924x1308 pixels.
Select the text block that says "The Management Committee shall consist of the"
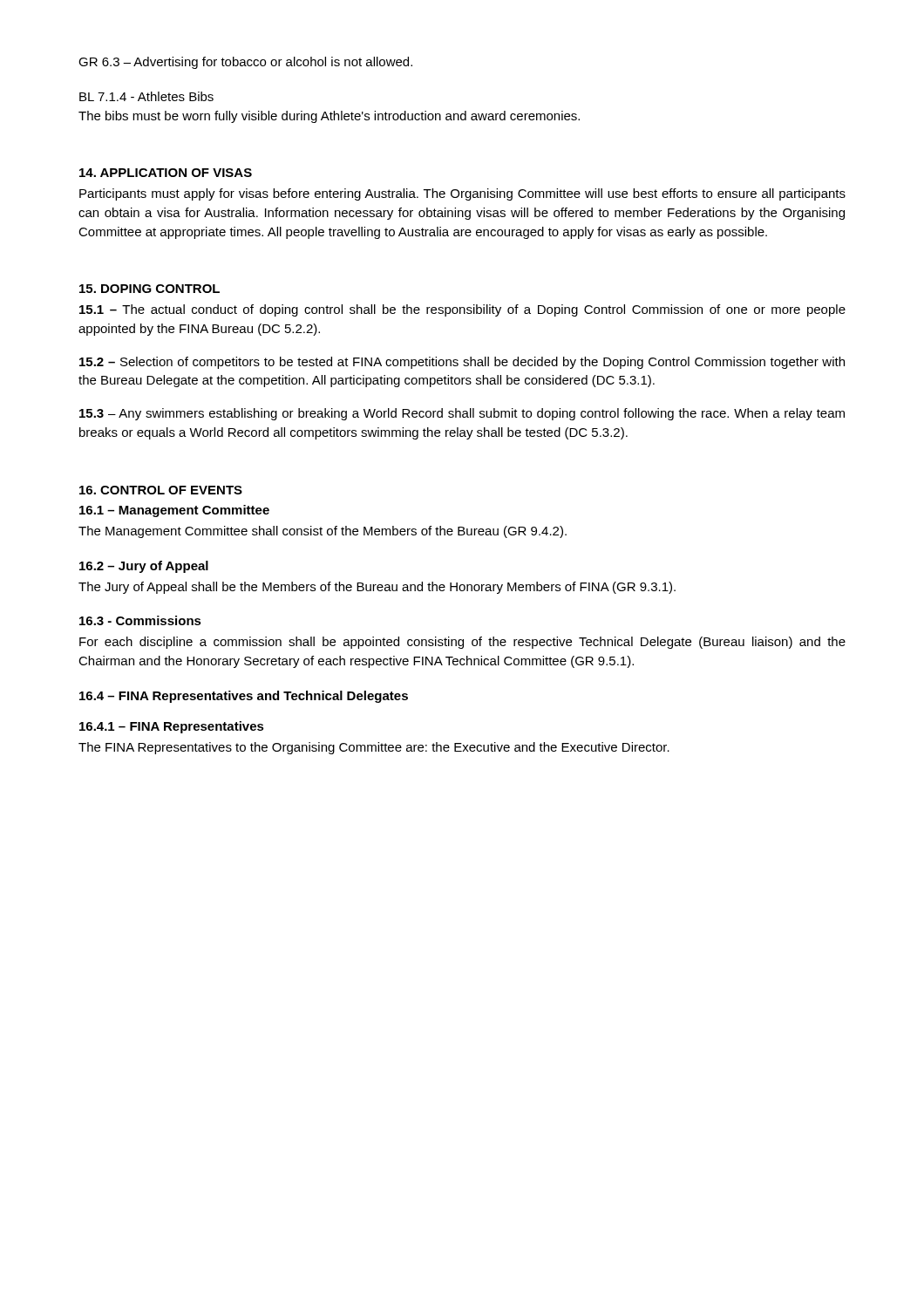(462, 531)
